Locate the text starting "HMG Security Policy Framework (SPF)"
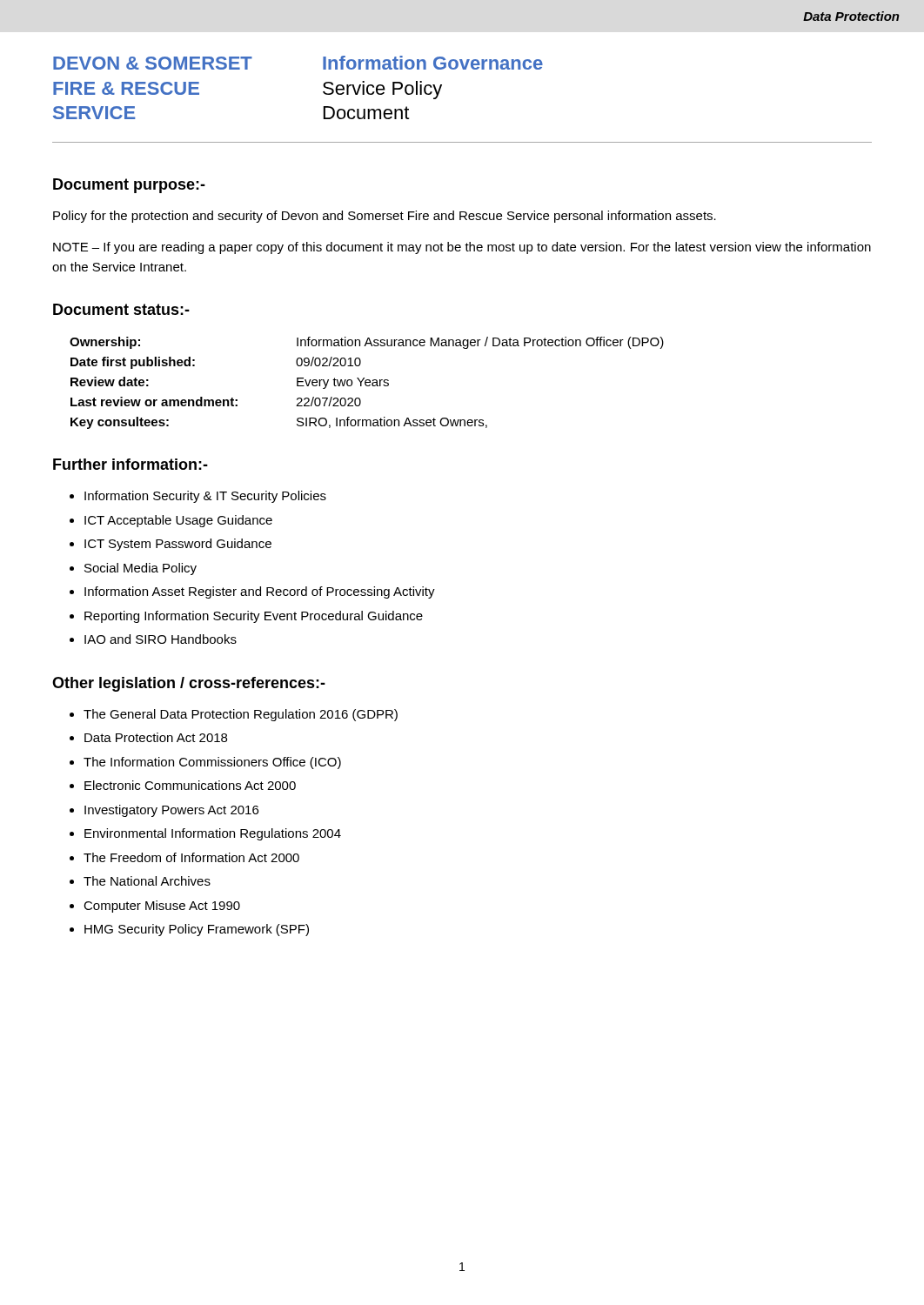Image resolution: width=924 pixels, height=1305 pixels. (197, 929)
